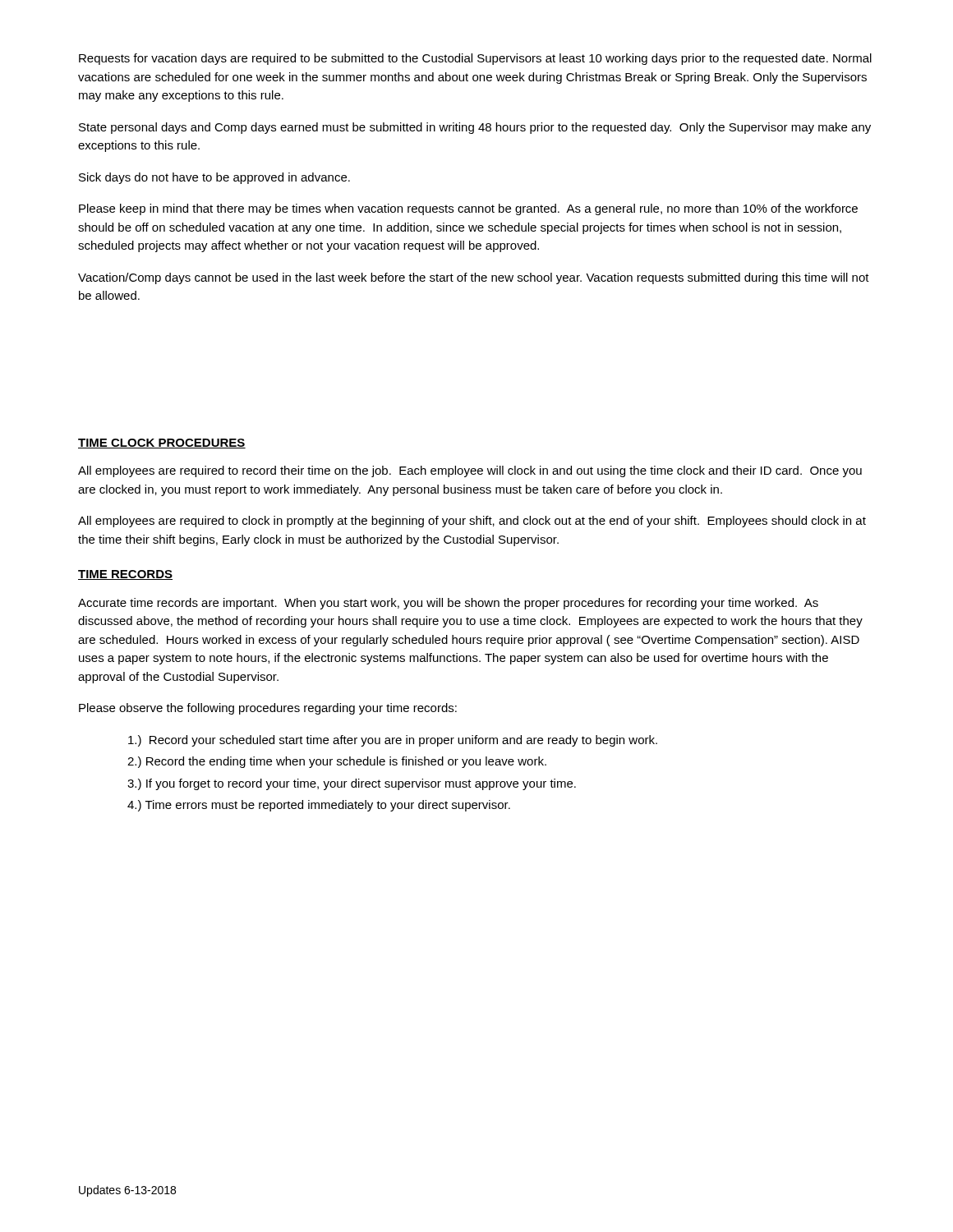953x1232 pixels.
Task: Find the block on this page that starts "2.) Record the ending time when your"
Action: tap(337, 761)
